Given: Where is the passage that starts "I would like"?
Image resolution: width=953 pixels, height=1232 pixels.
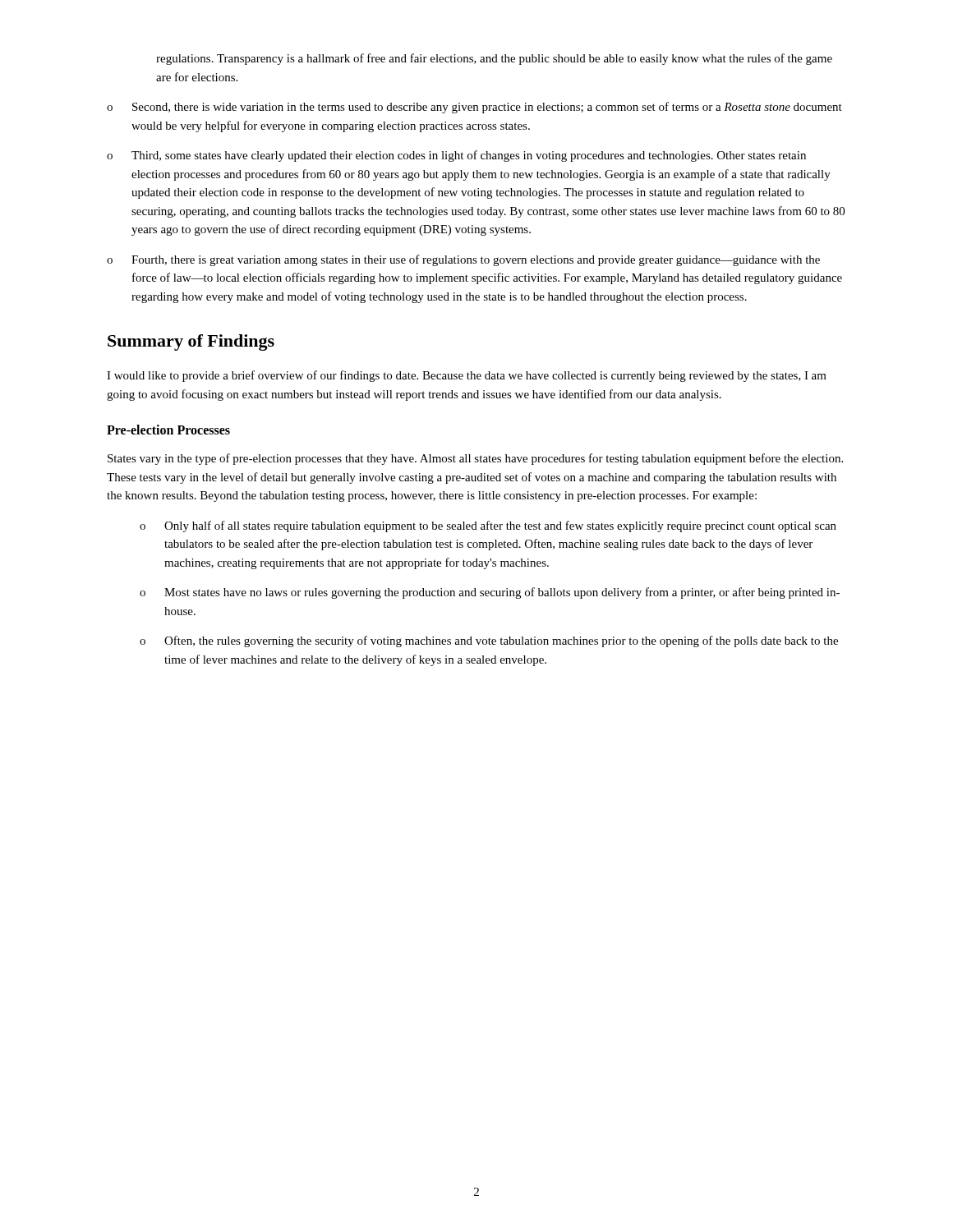Looking at the screenshot, I should (x=467, y=385).
